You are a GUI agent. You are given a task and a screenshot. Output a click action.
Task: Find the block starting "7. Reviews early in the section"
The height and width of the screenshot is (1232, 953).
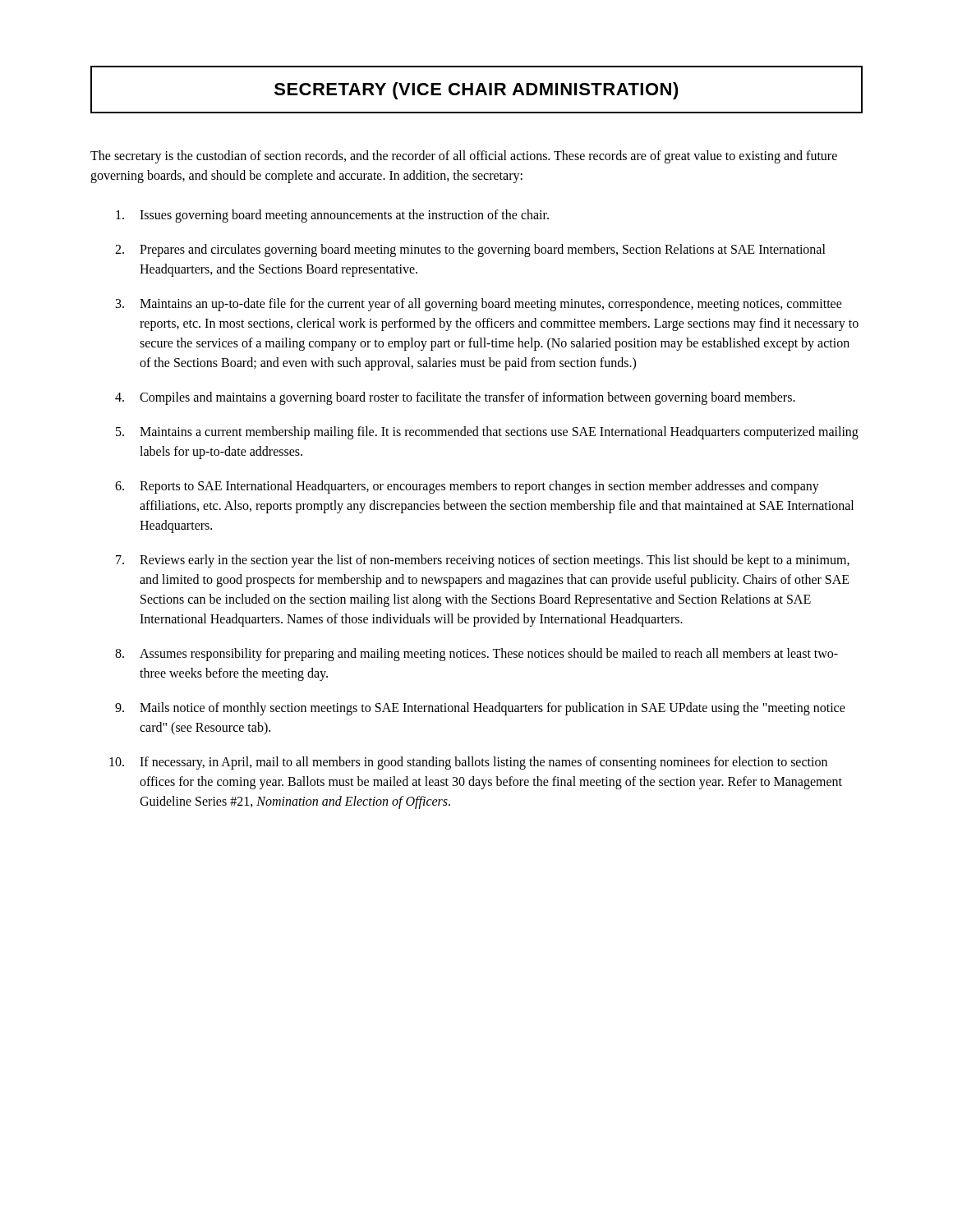pyautogui.click(x=476, y=590)
